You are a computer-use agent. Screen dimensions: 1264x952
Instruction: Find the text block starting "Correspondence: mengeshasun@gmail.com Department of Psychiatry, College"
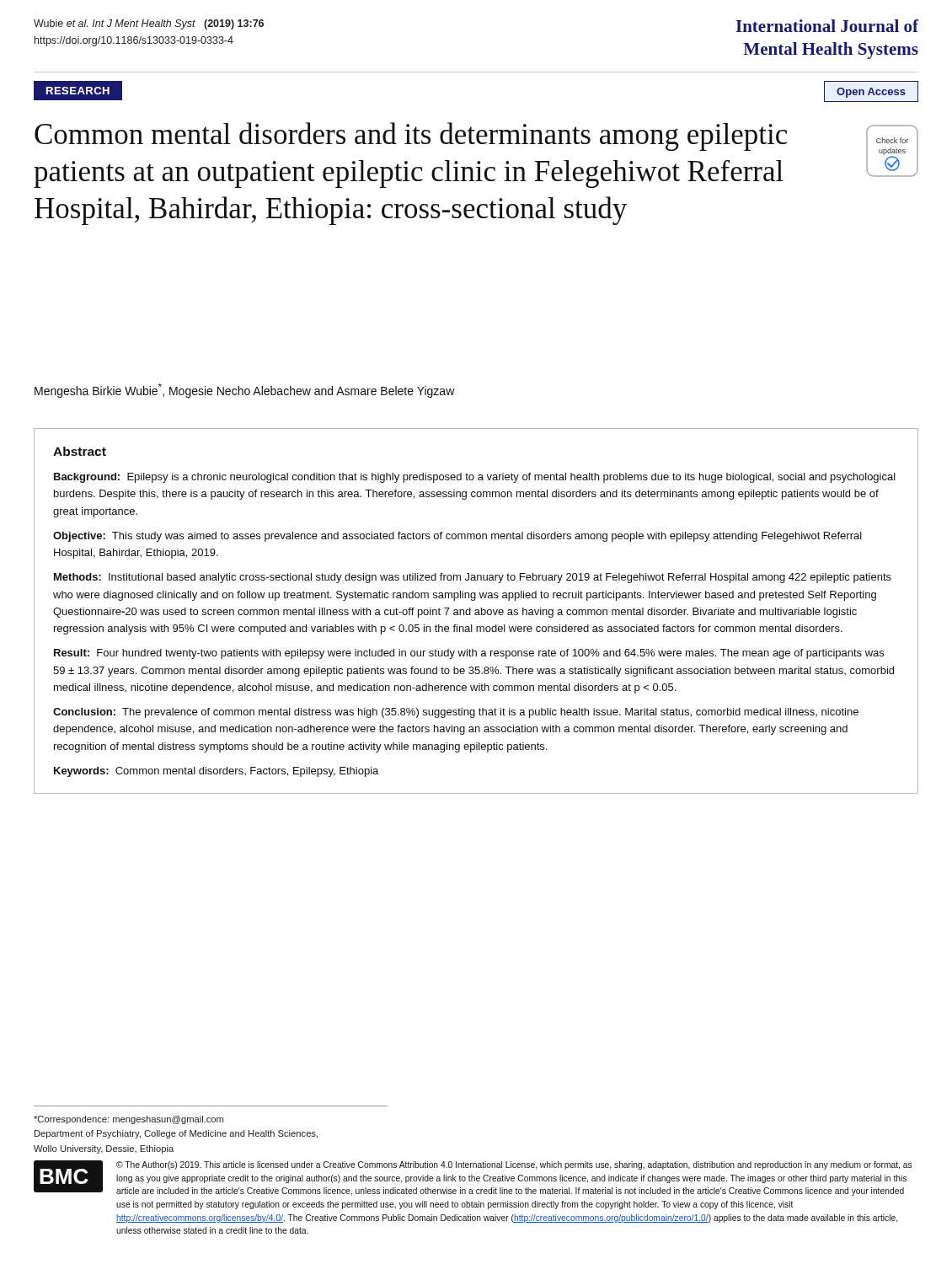176,1134
